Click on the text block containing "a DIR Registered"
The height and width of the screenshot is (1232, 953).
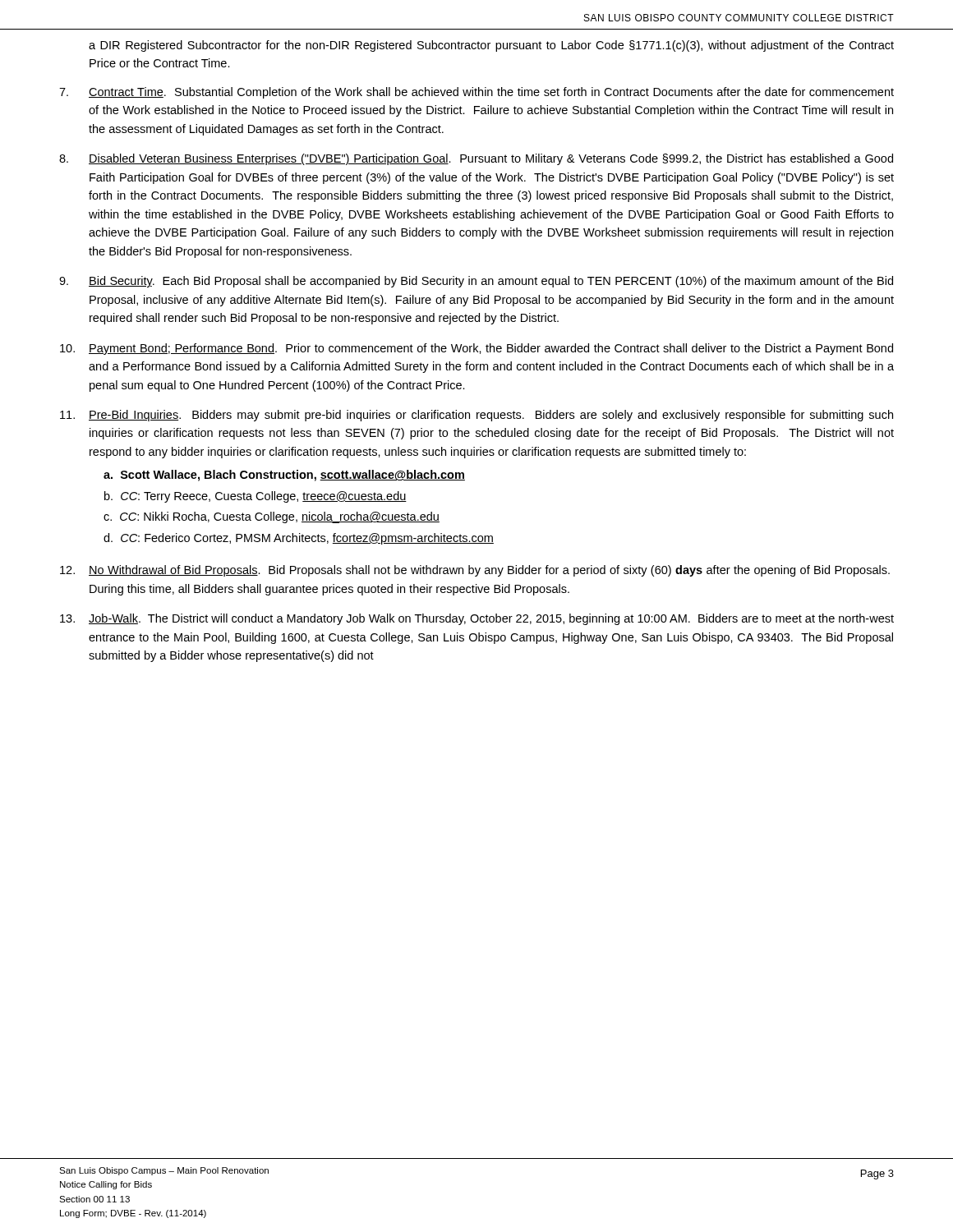[x=491, y=54]
